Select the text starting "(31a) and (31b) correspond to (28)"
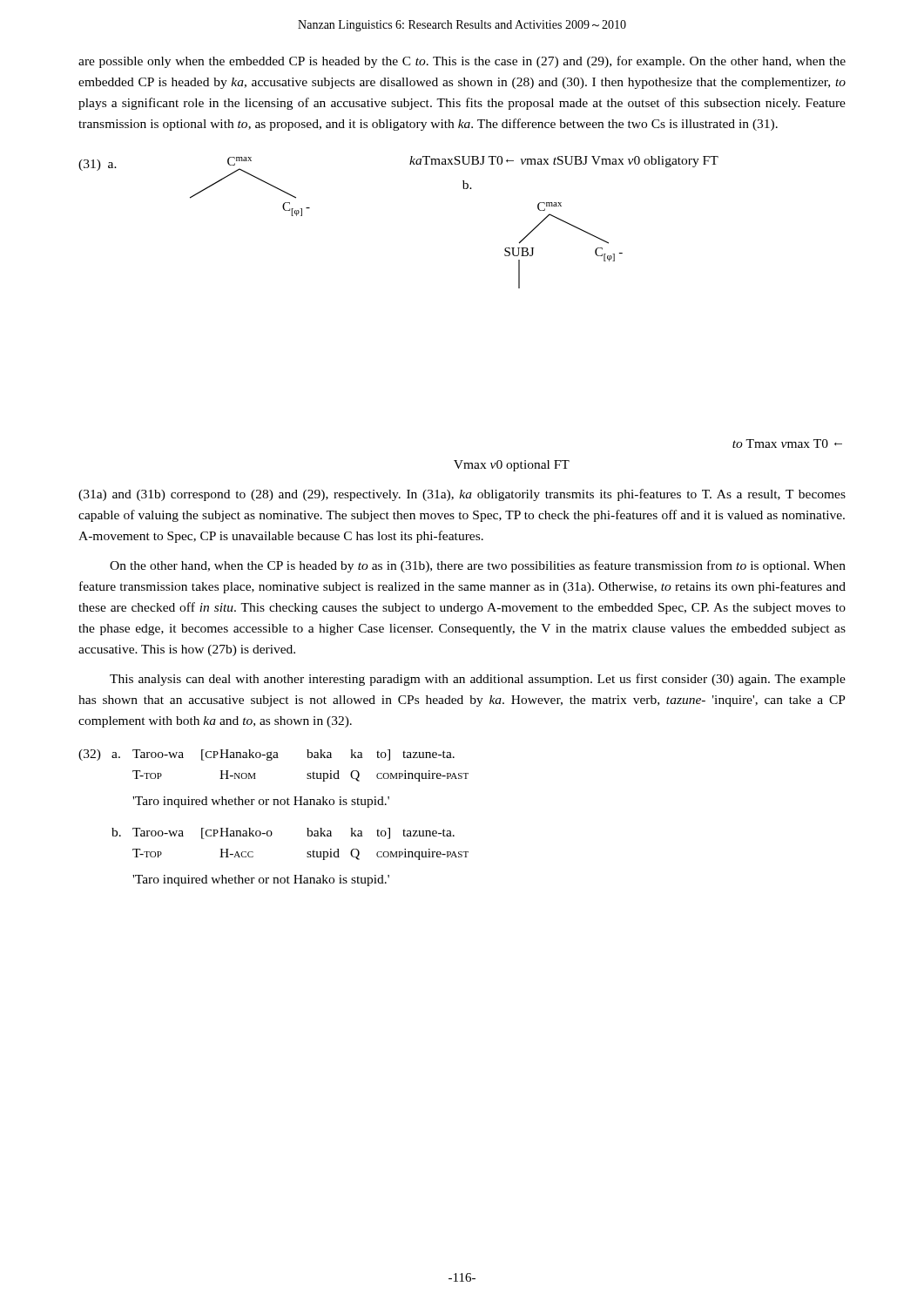Viewport: 924px width, 1307px height. (462, 515)
